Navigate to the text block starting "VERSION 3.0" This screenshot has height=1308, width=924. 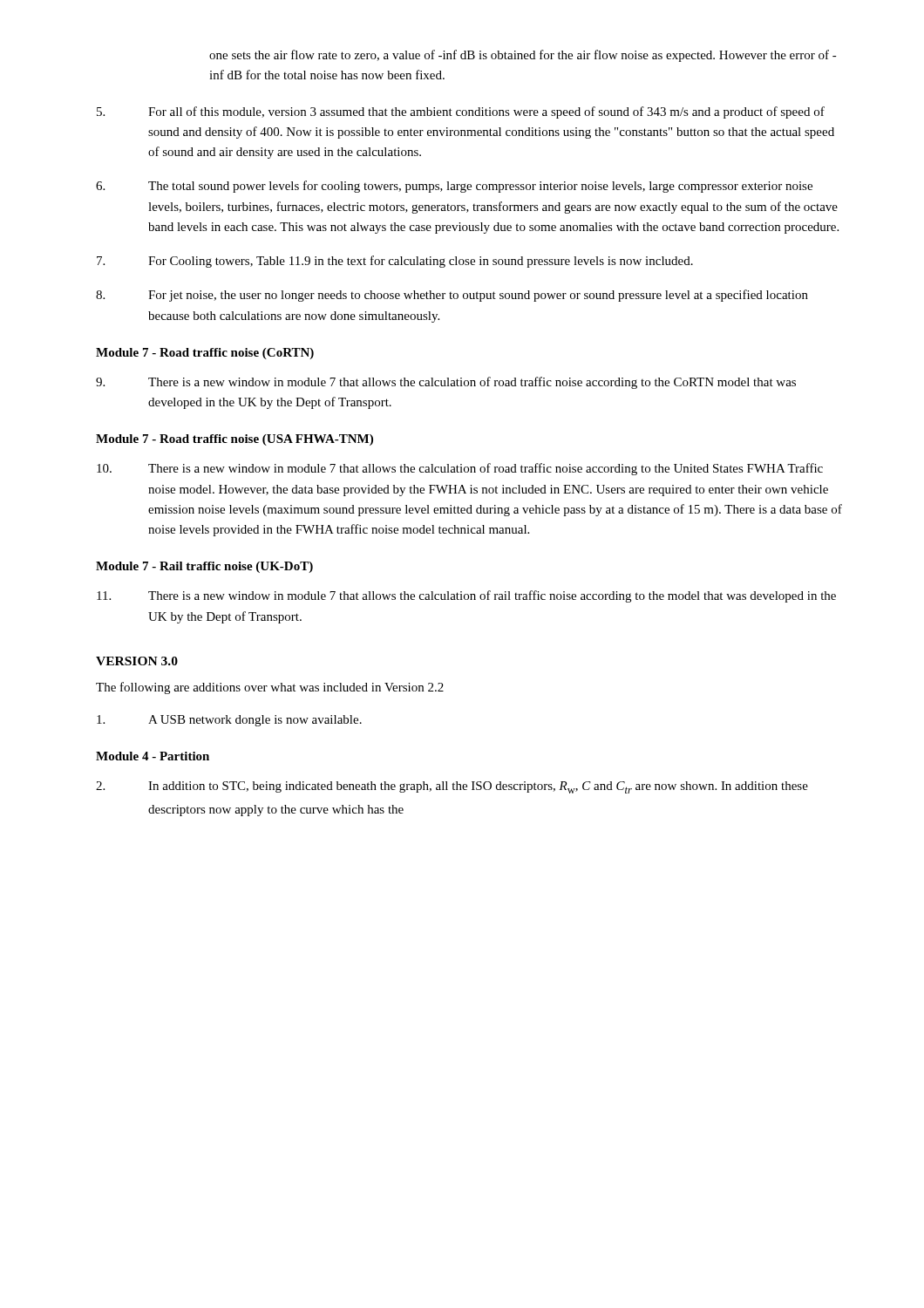137,660
